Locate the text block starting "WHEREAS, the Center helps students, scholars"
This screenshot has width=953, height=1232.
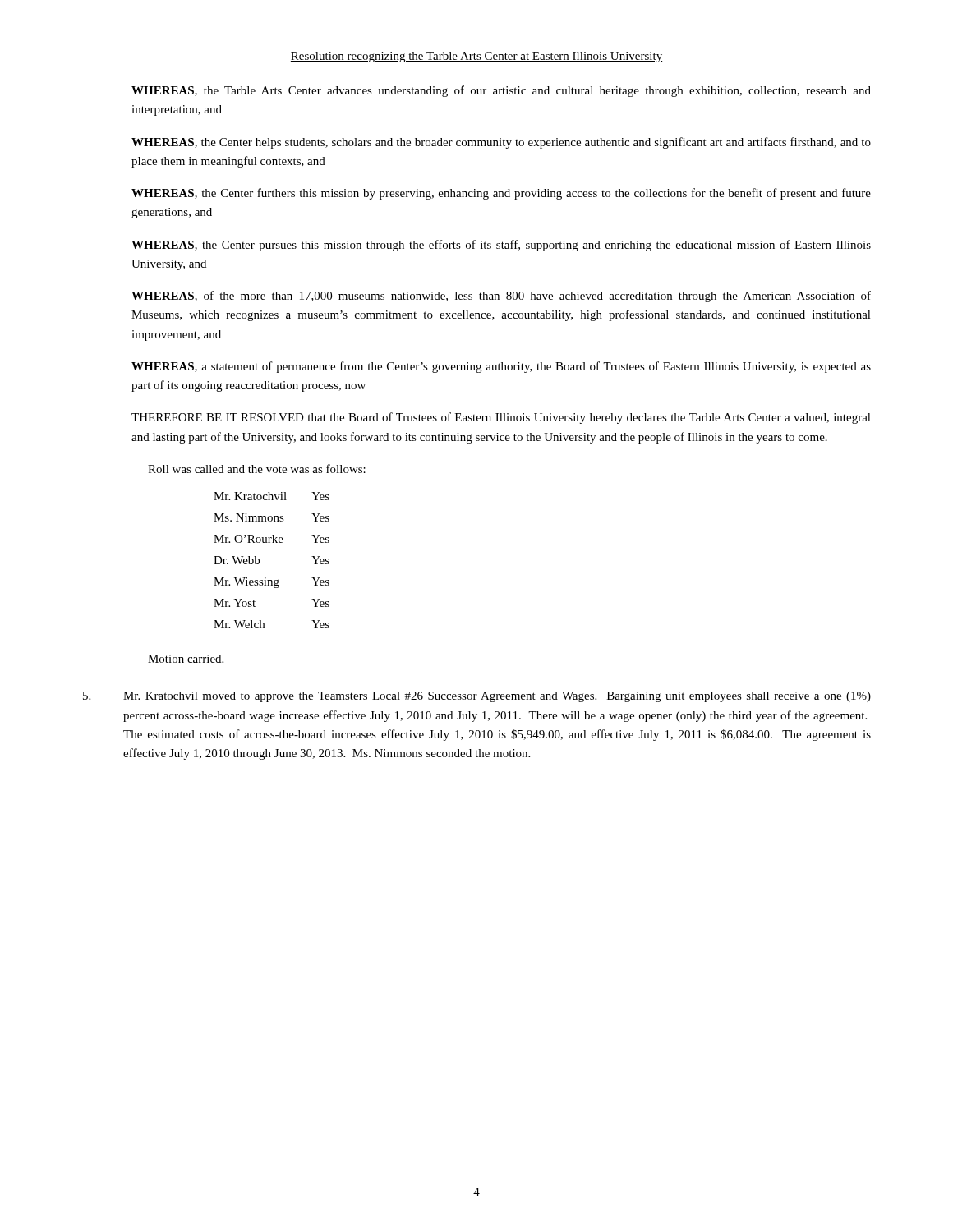point(501,151)
